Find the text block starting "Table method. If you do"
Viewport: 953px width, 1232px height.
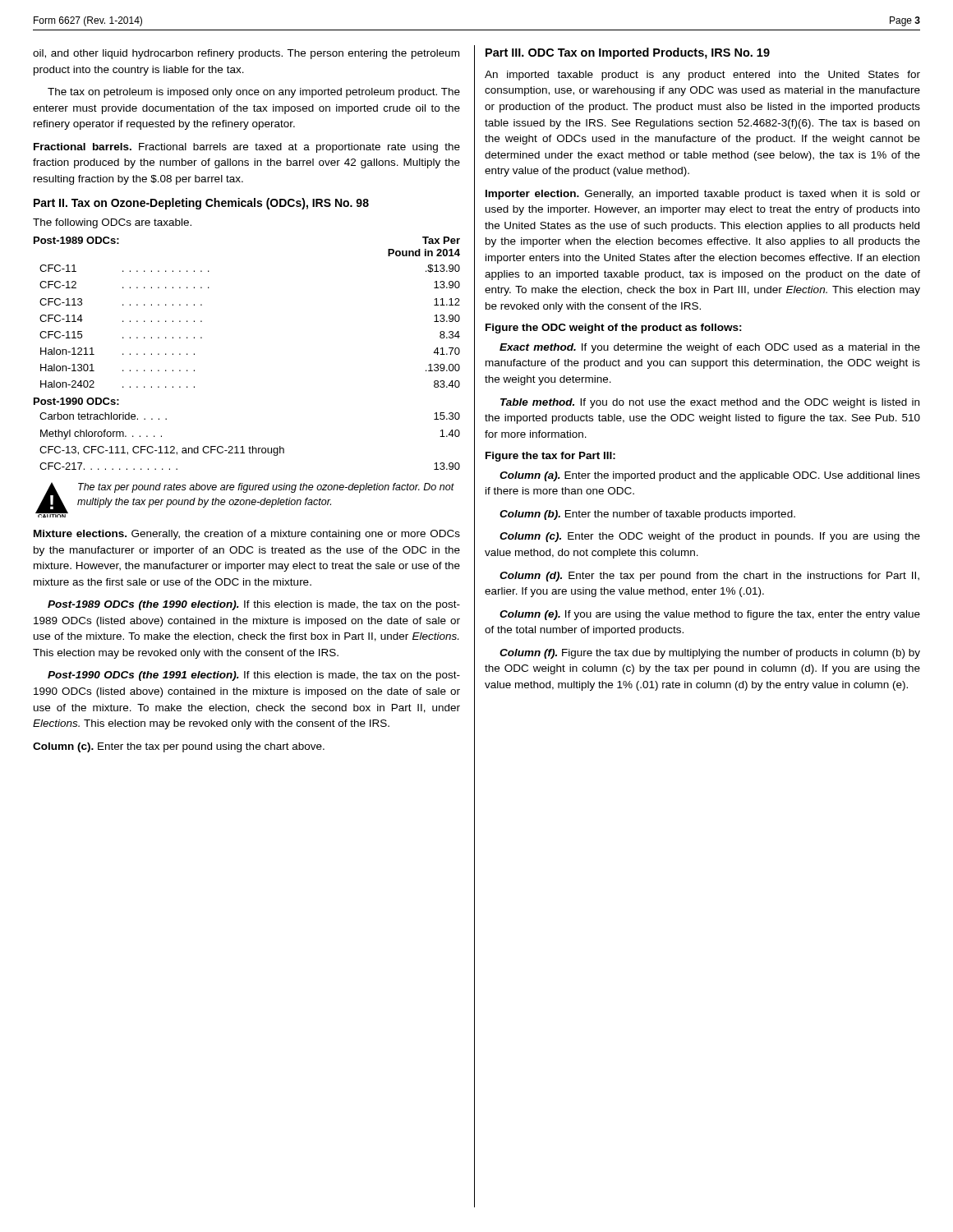(x=702, y=418)
